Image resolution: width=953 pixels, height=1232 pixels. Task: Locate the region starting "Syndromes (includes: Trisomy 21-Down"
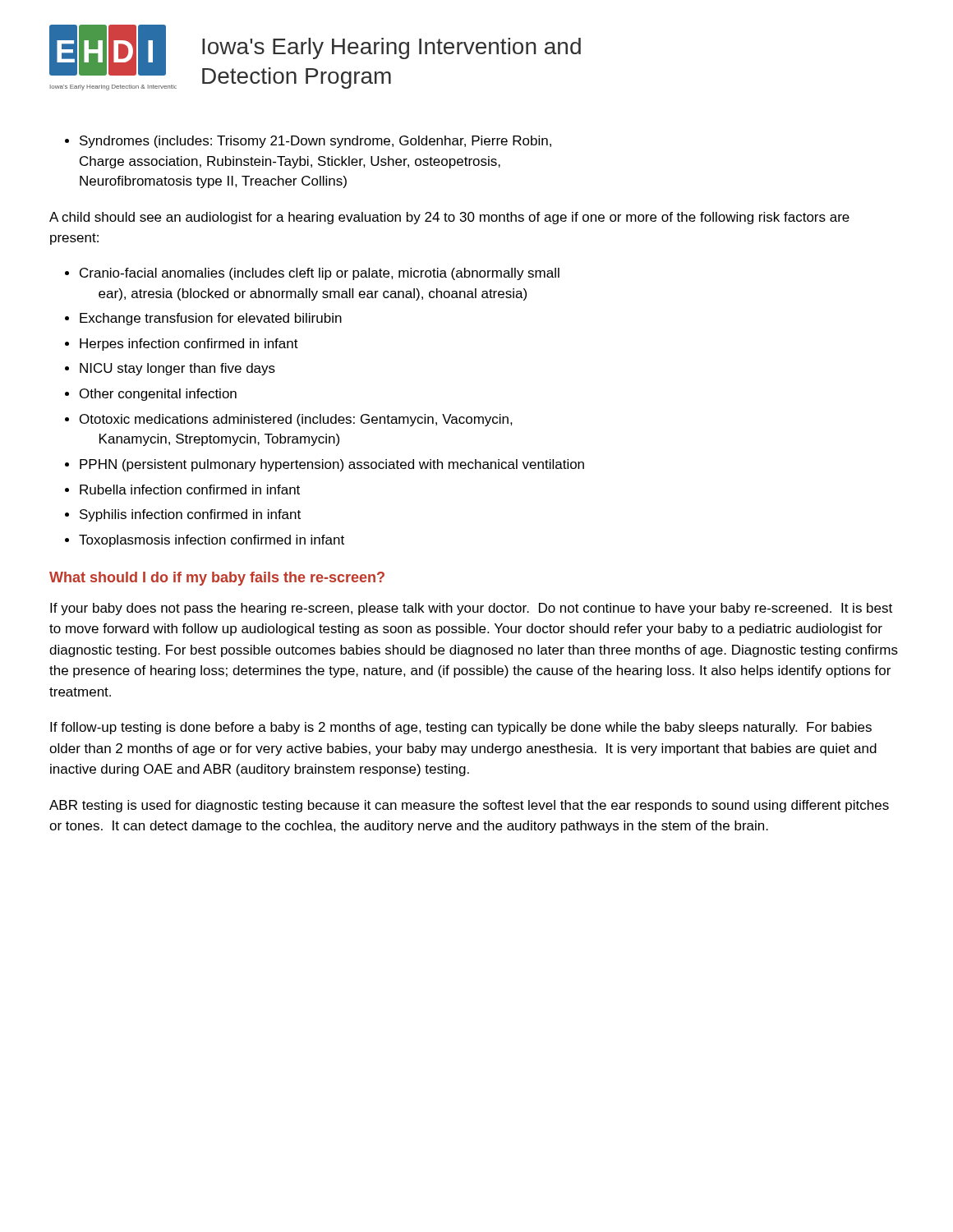476,162
